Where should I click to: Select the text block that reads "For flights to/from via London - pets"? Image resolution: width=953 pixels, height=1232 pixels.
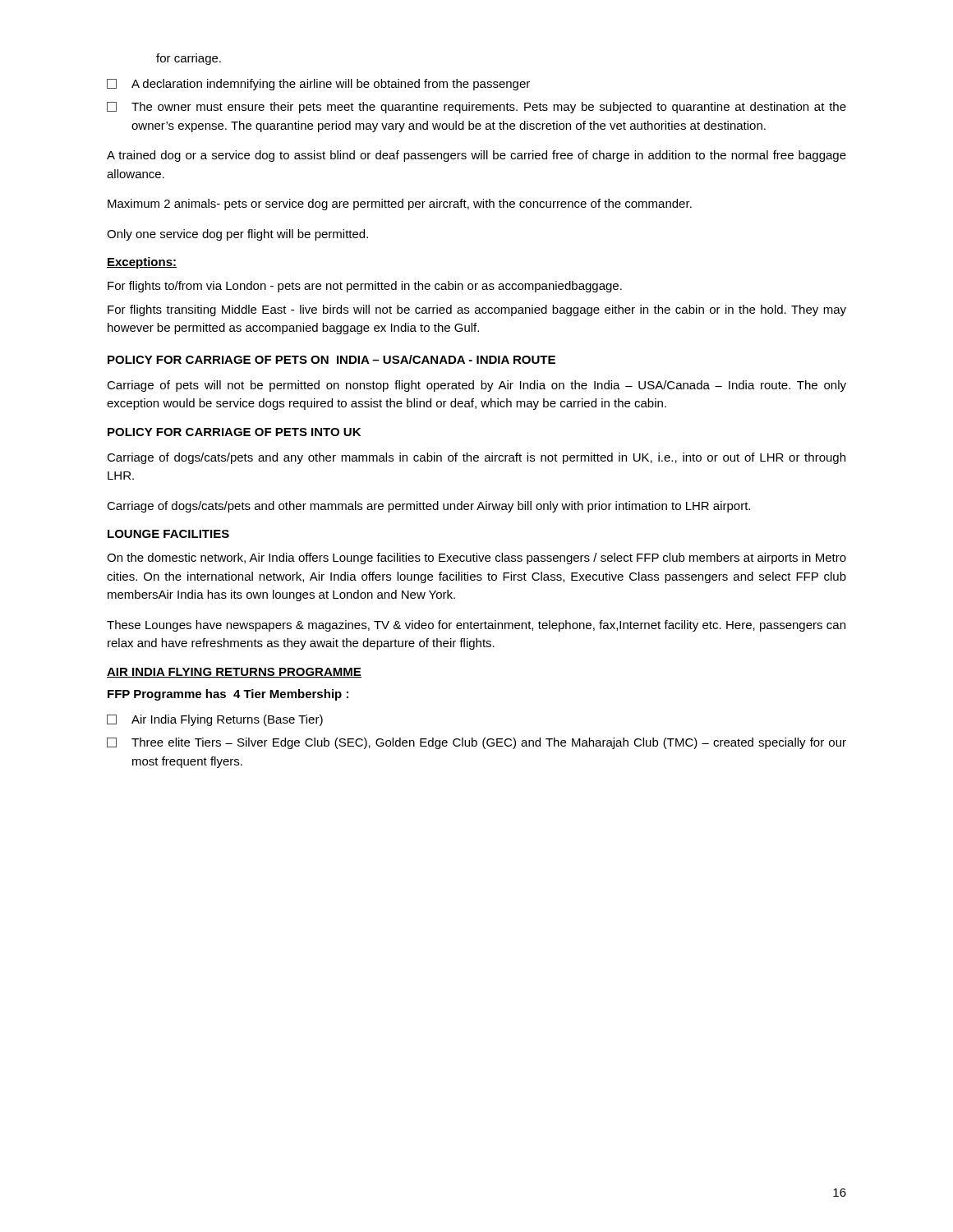click(365, 285)
